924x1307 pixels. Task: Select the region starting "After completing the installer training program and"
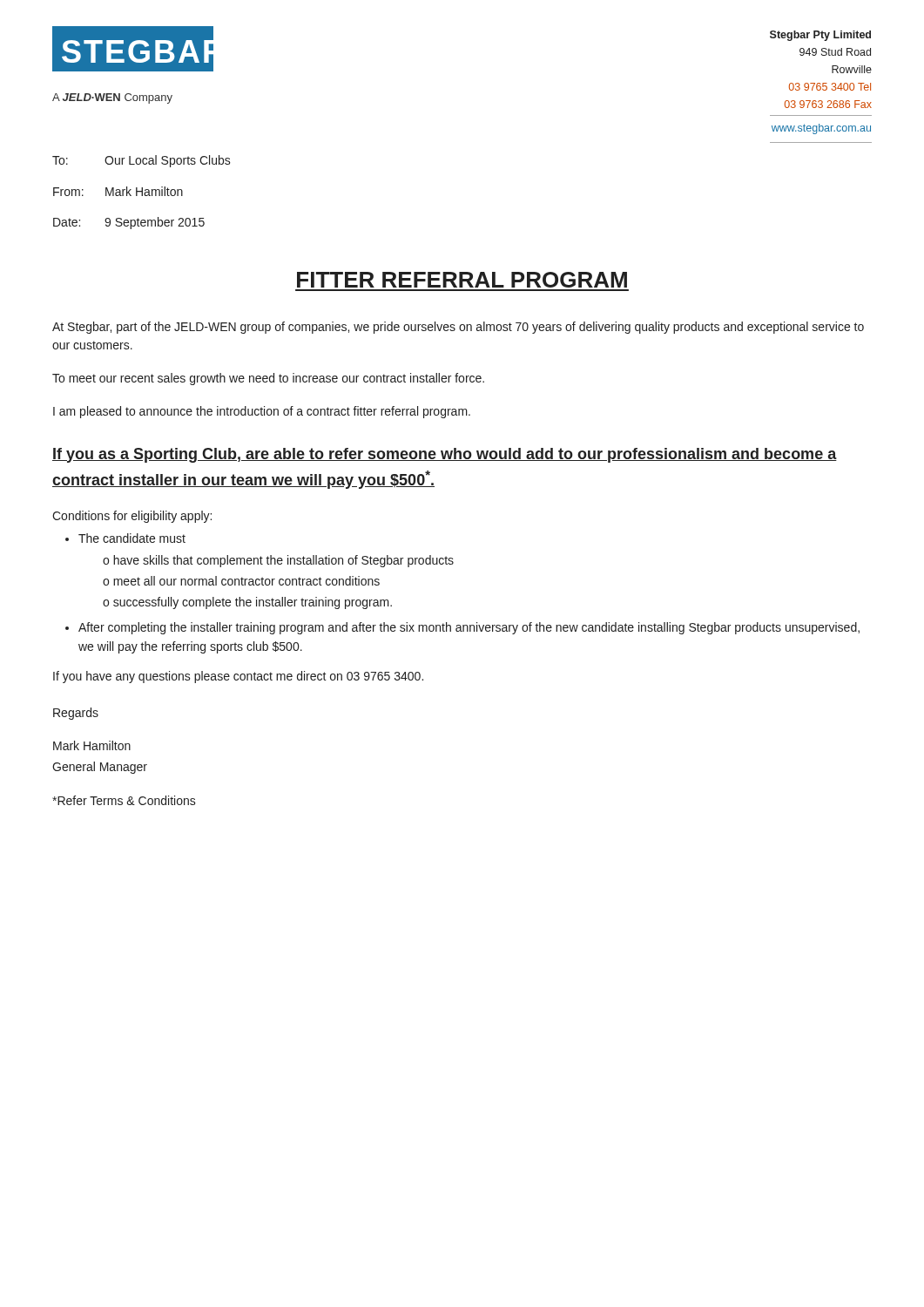[x=469, y=637]
